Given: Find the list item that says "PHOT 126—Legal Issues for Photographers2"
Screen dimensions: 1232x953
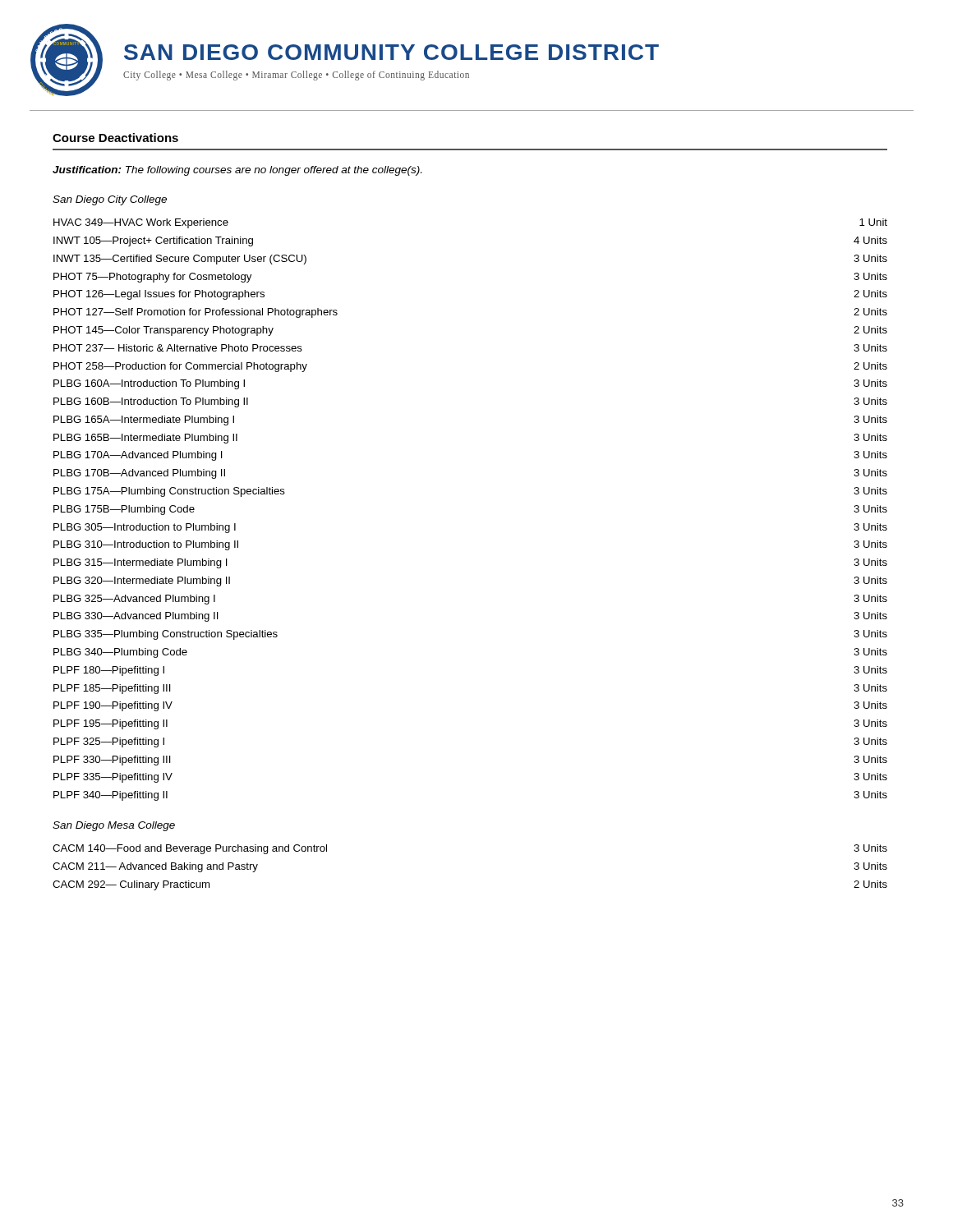Looking at the screenshot, I should 162,294.
